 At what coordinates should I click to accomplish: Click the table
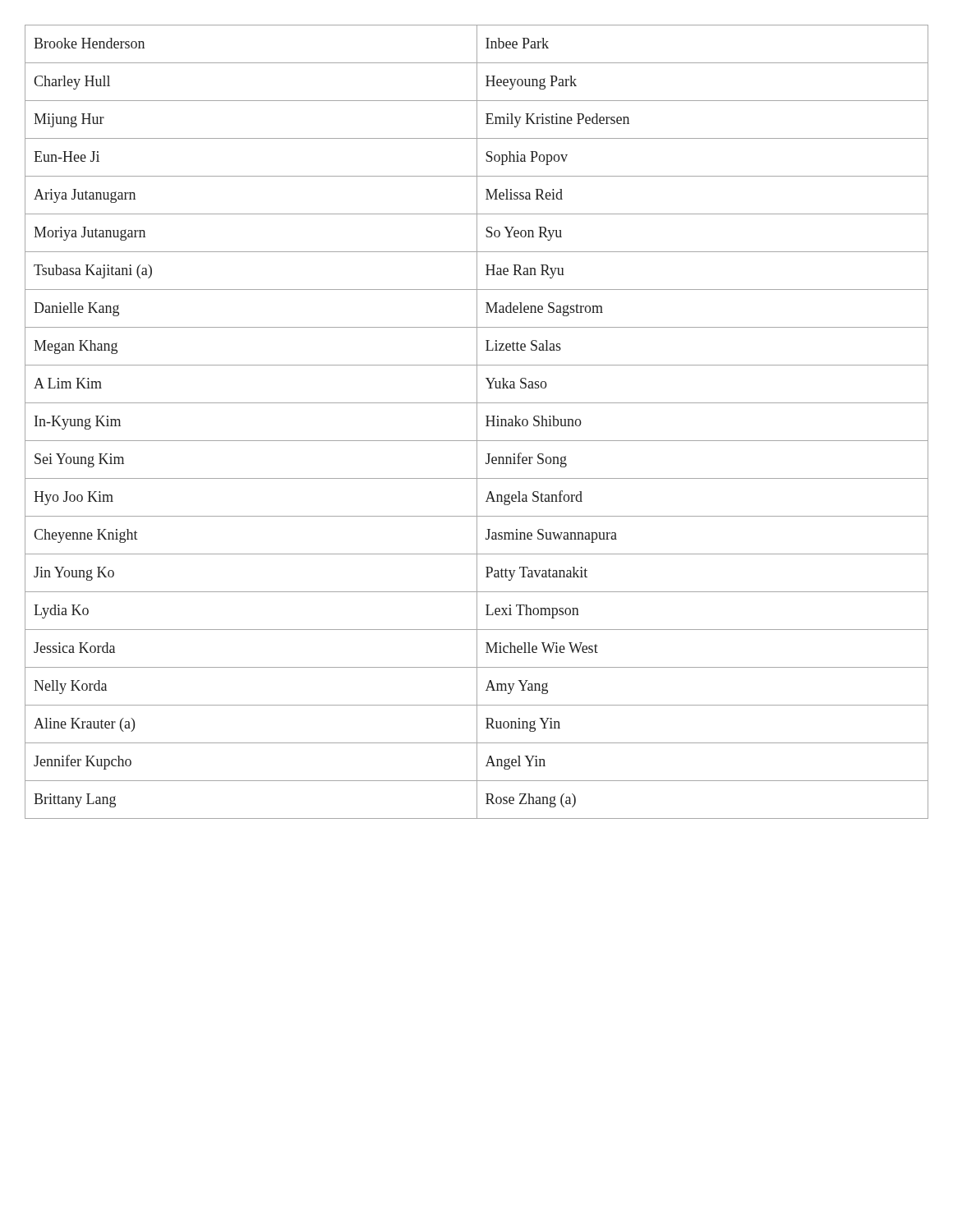point(476,422)
